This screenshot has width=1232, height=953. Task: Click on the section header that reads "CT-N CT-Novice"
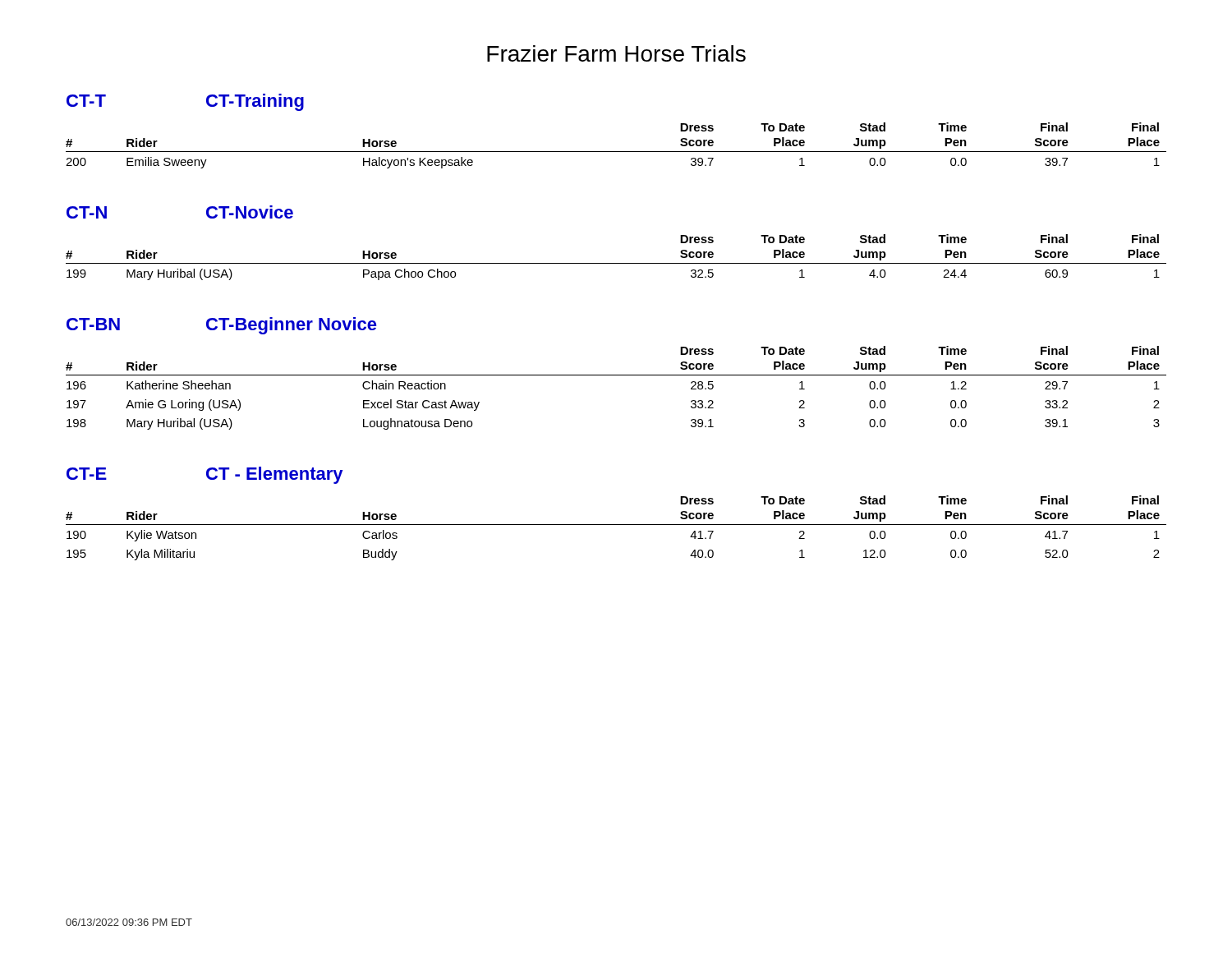86,212
